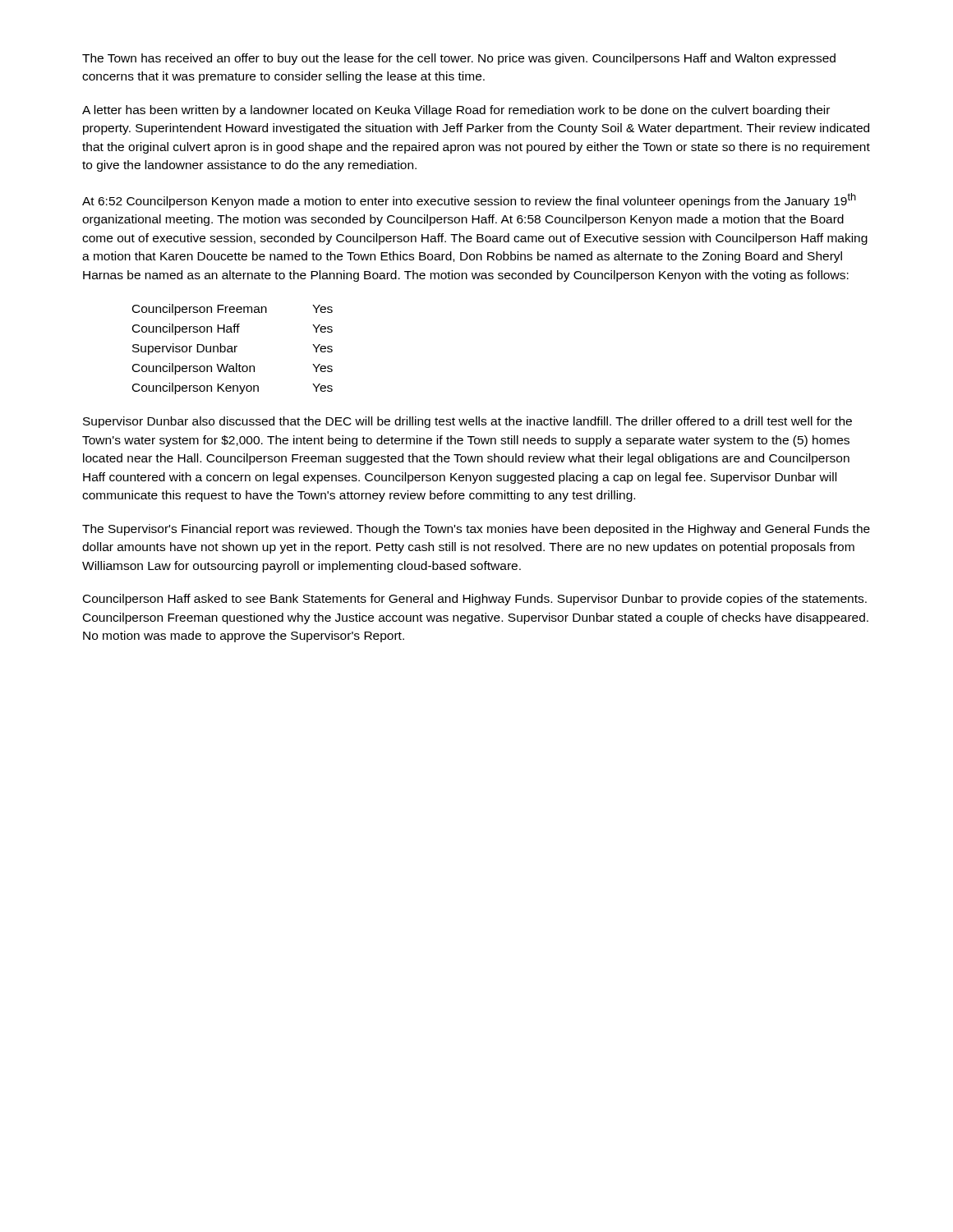Click on the text block with the text "The Town has received an offer to"
953x1232 pixels.
pyautogui.click(x=459, y=67)
